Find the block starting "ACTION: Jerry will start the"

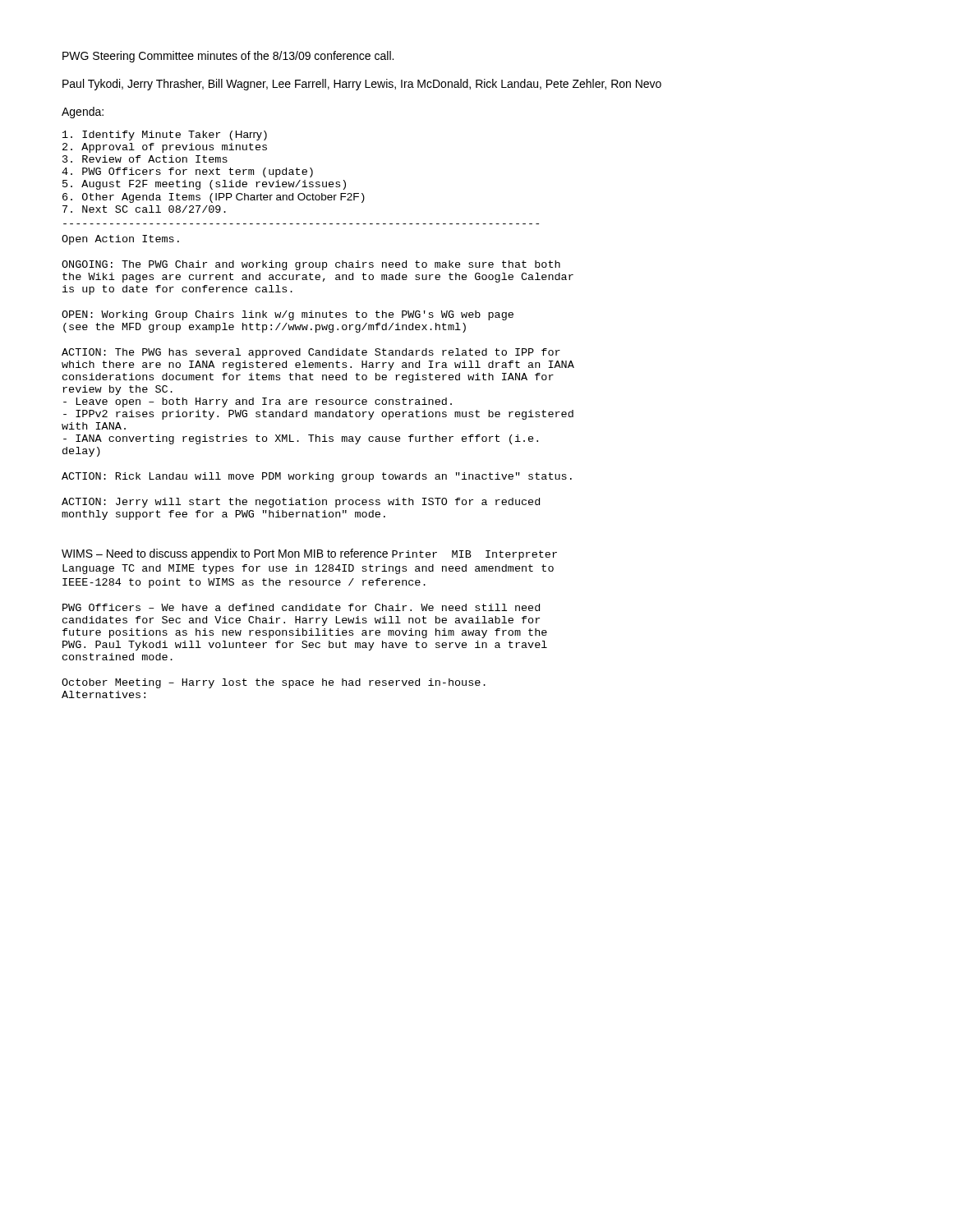click(301, 508)
